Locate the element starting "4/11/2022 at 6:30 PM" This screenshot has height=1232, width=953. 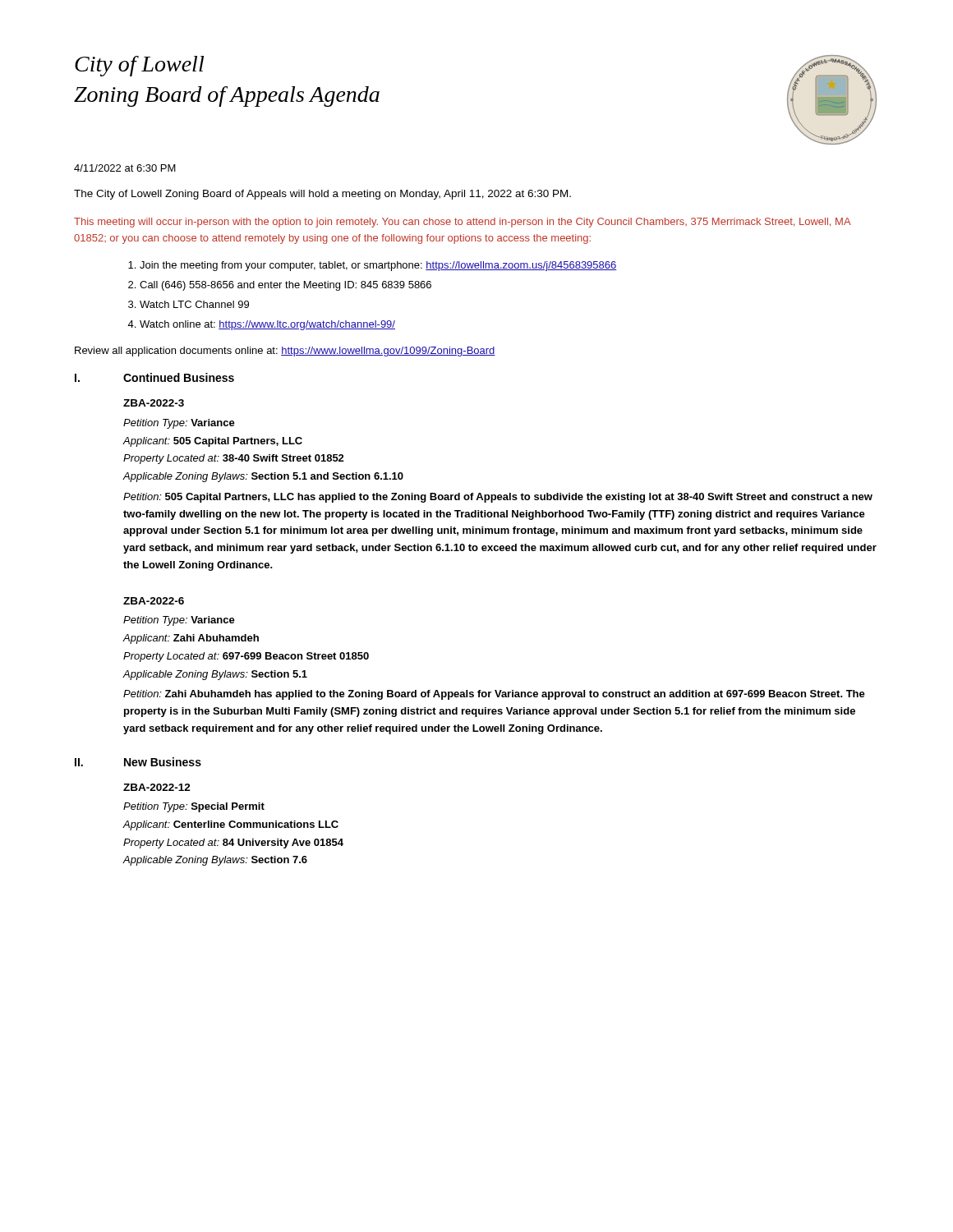[125, 168]
